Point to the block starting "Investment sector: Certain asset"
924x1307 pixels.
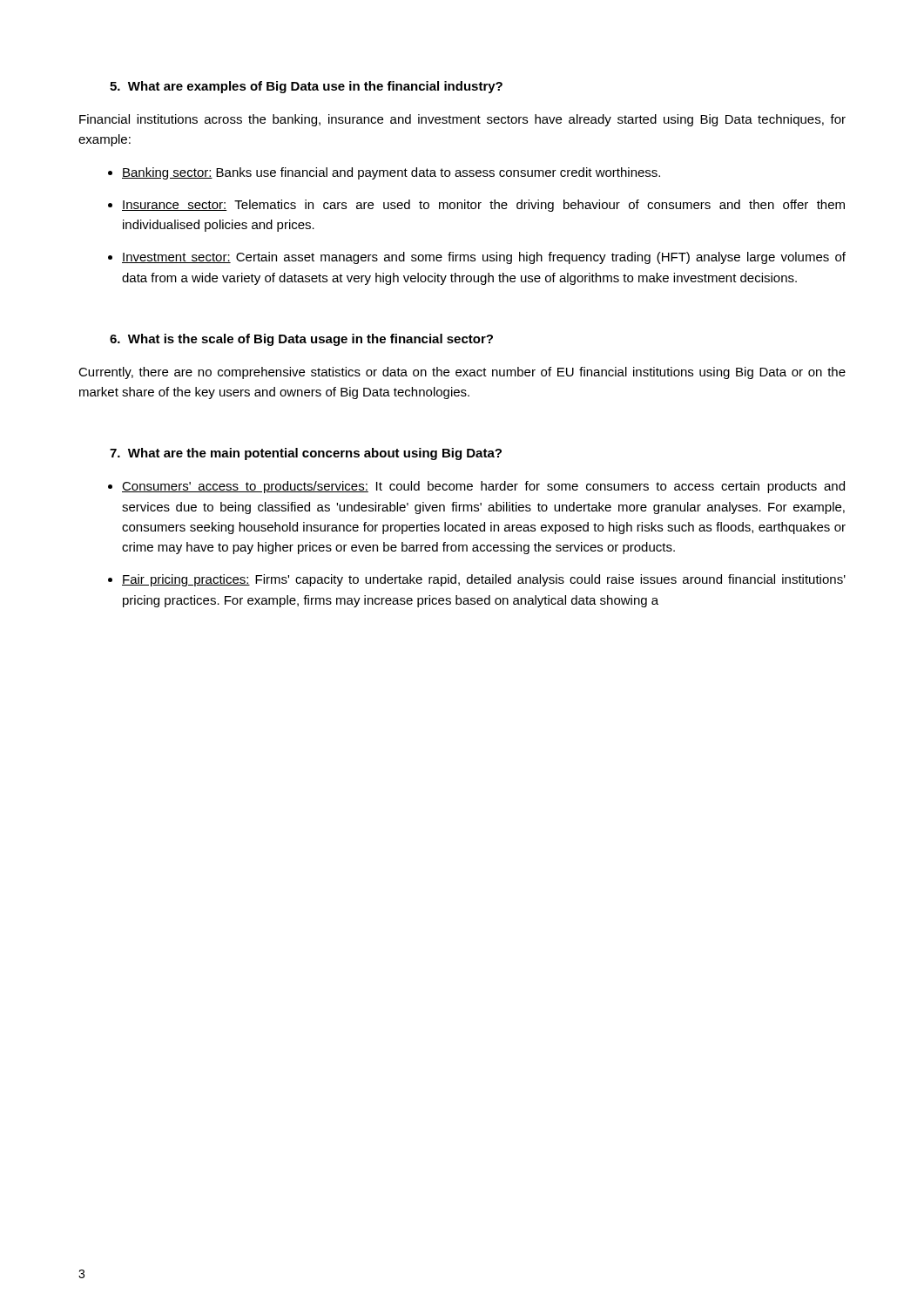point(484,267)
